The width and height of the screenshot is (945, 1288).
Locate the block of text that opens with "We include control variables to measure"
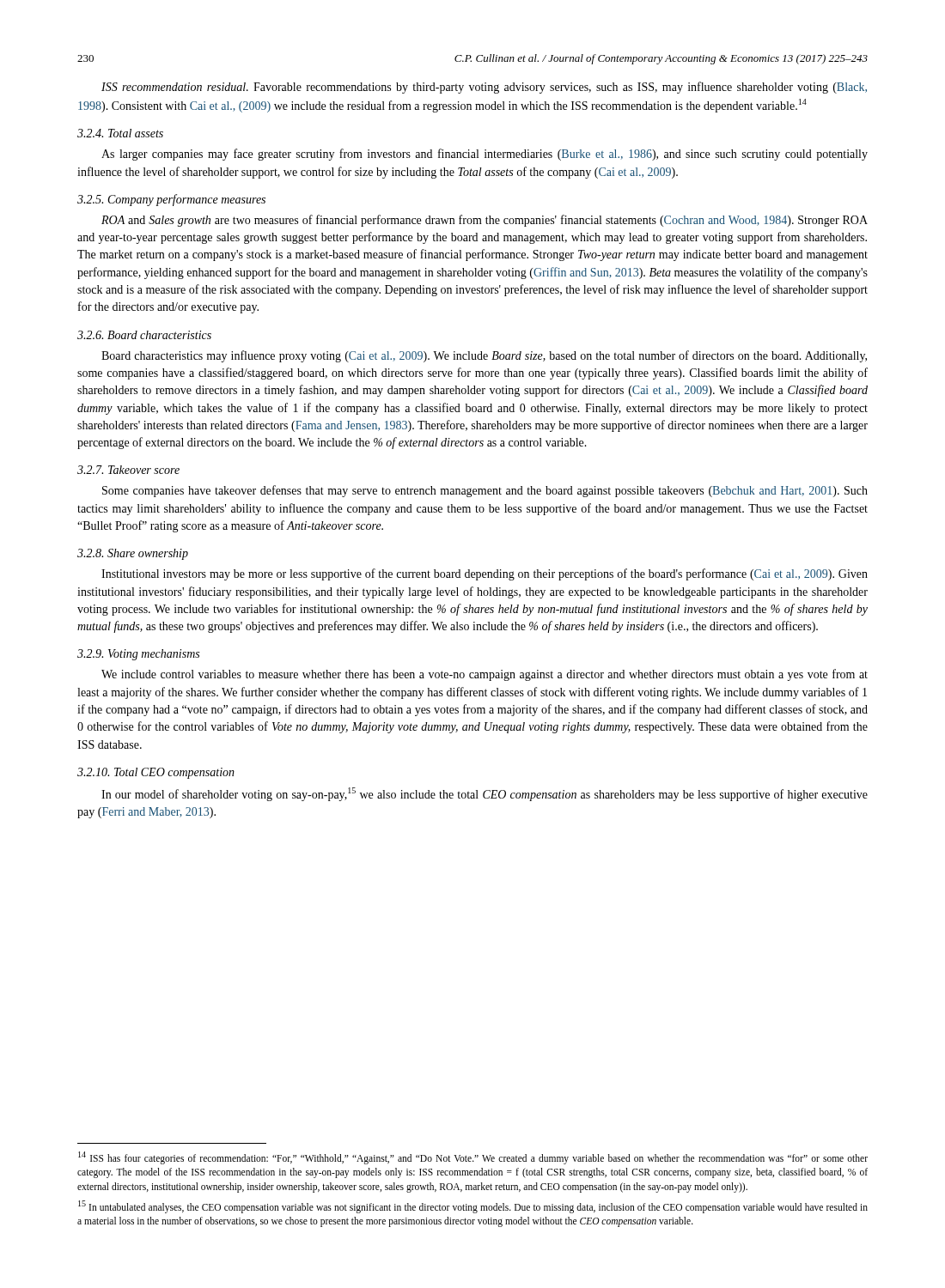[472, 710]
